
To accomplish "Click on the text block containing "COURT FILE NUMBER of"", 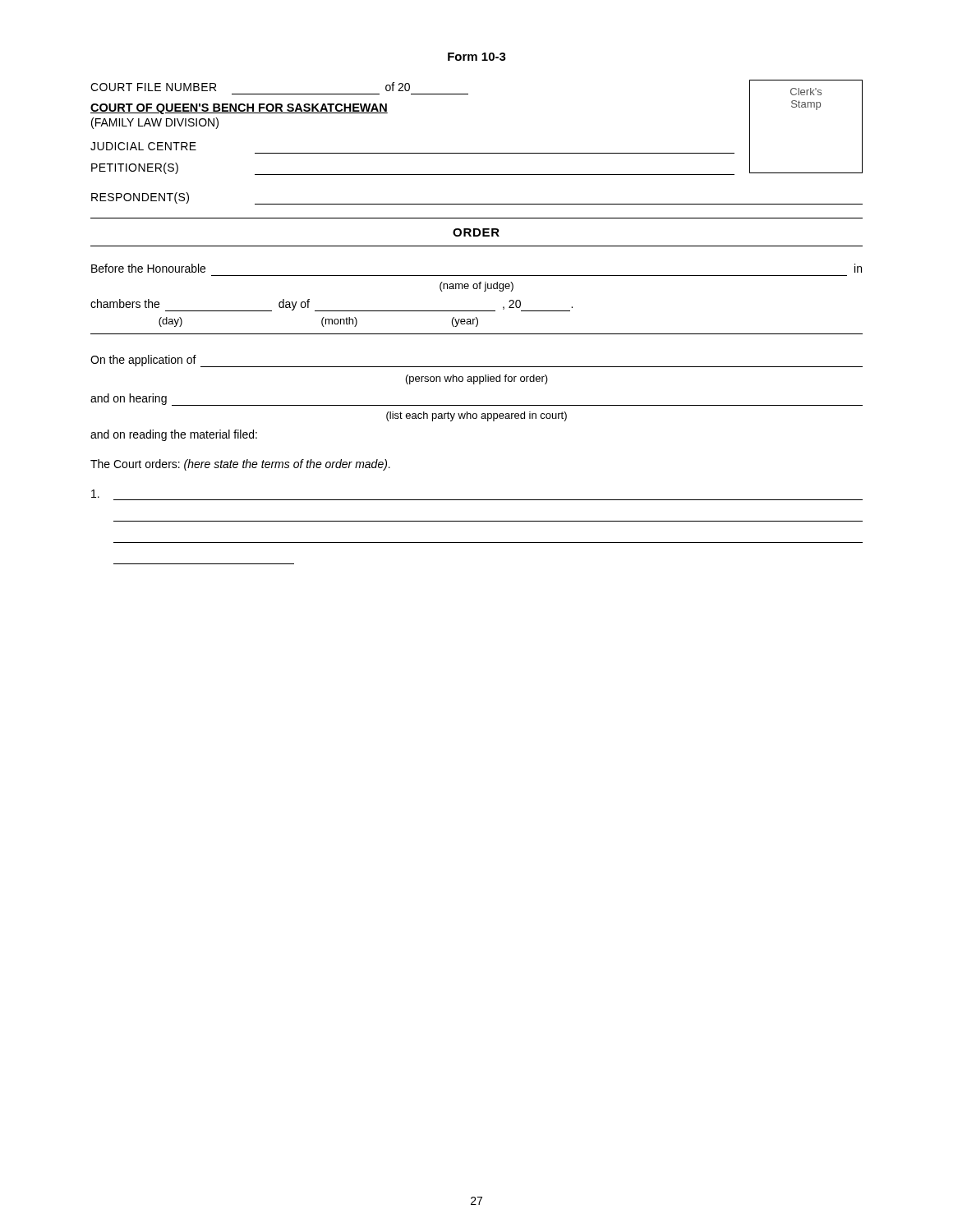I will (279, 87).
